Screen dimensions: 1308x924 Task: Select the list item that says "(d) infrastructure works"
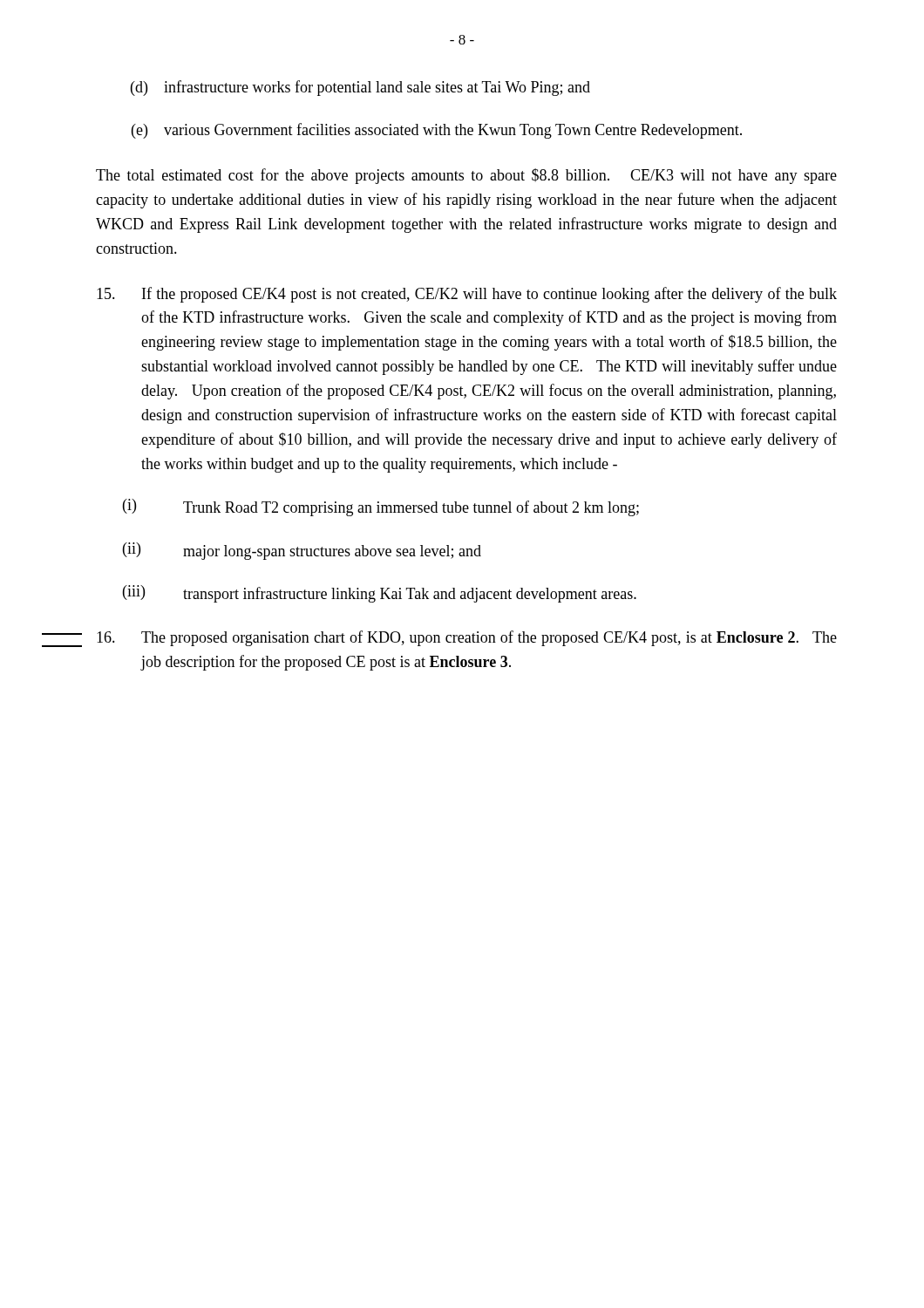pyautogui.click(x=466, y=88)
